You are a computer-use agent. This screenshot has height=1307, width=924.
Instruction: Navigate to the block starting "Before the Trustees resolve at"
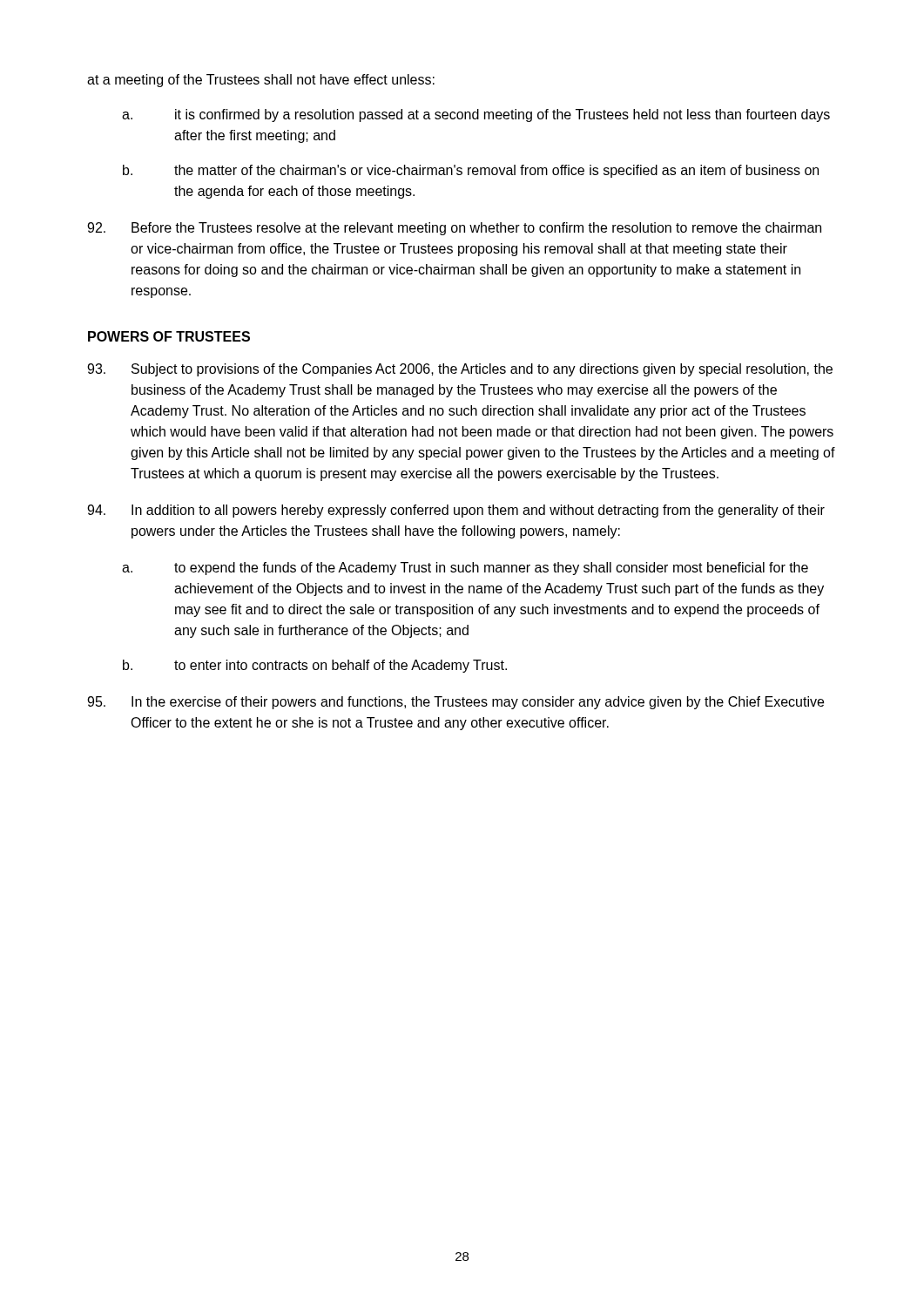point(462,260)
